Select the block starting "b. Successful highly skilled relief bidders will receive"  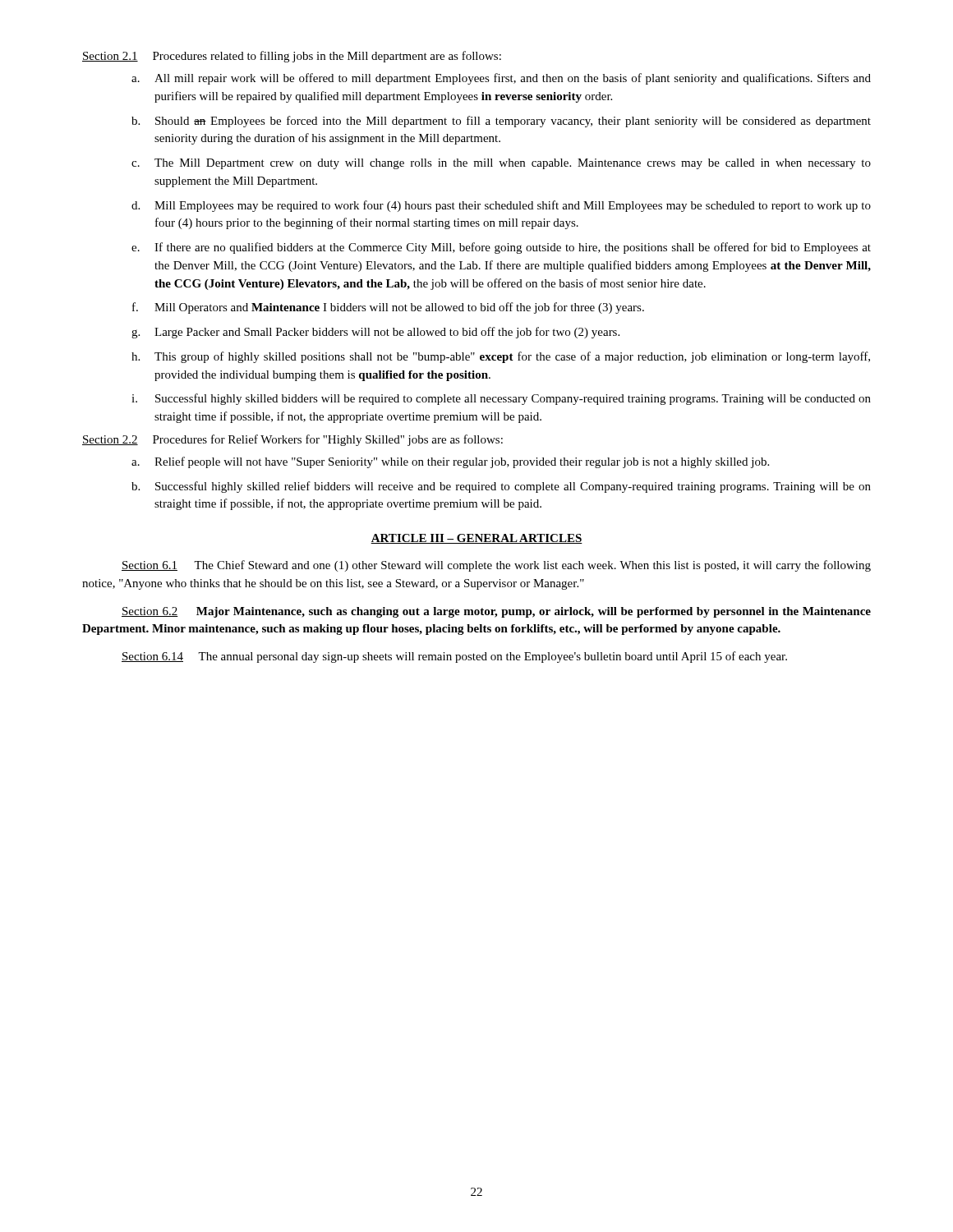501,496
